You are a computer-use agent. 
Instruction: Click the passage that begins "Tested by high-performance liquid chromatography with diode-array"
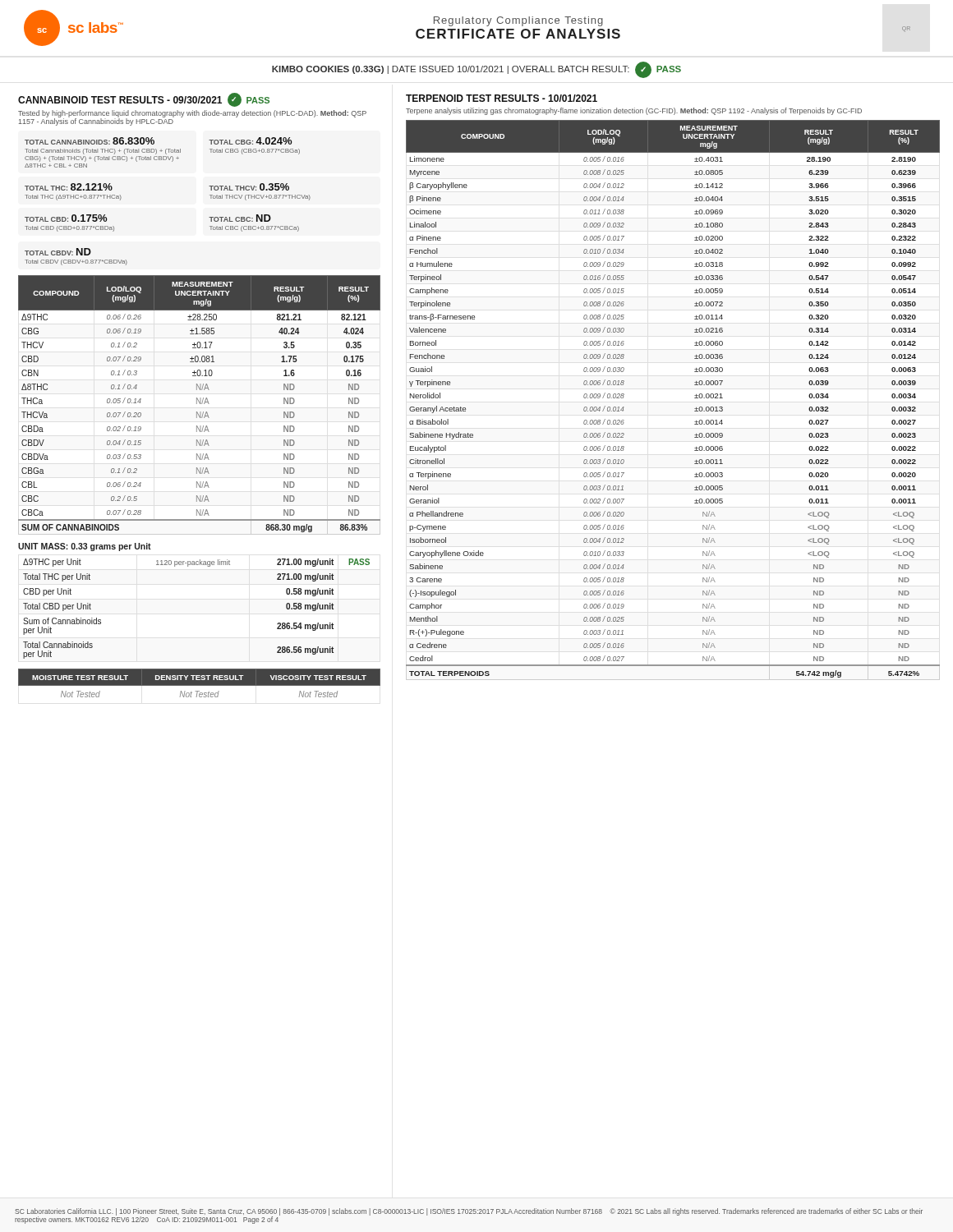click(192, 117)
